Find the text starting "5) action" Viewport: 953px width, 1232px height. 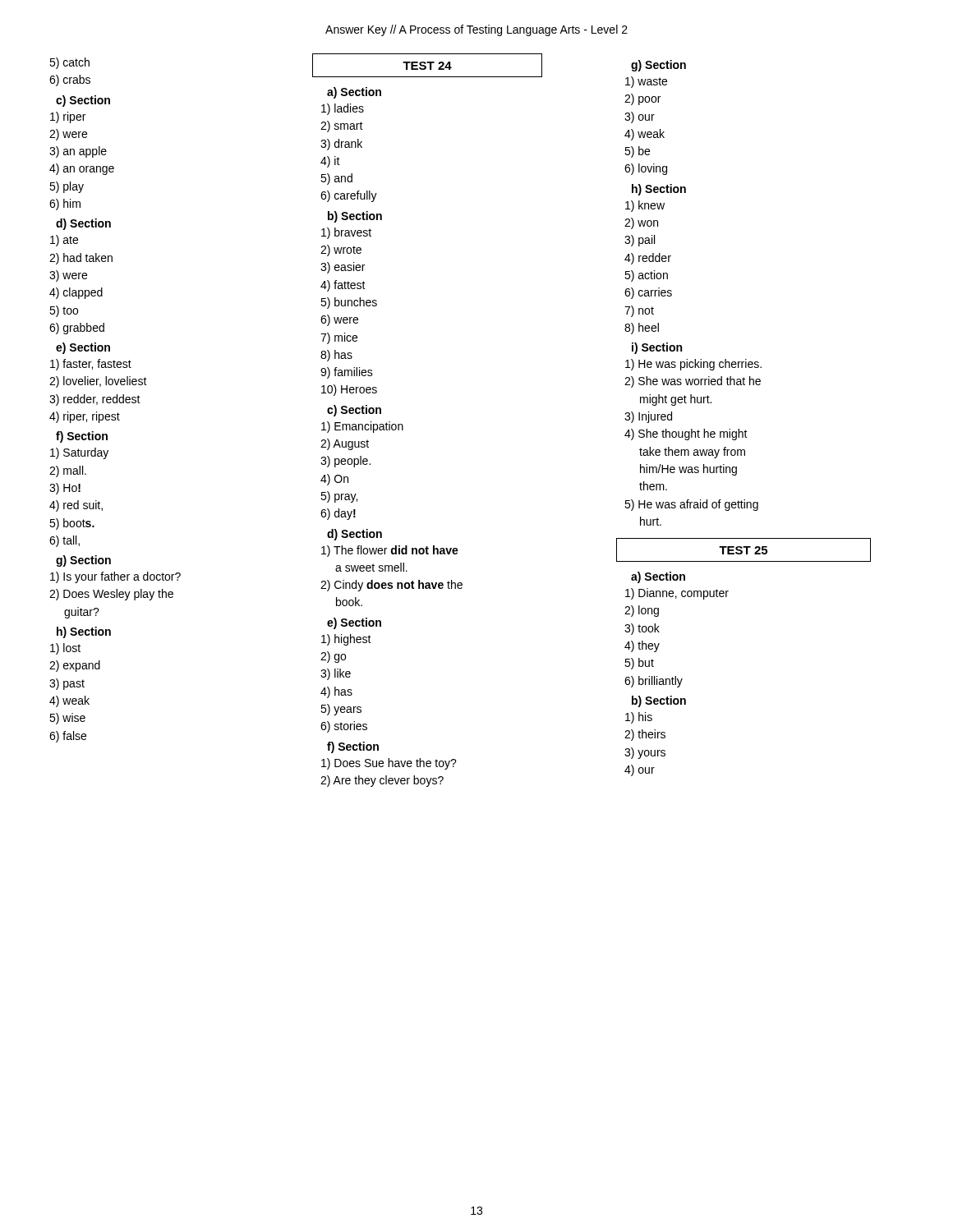pyautogui.click(x=646, y=275)
